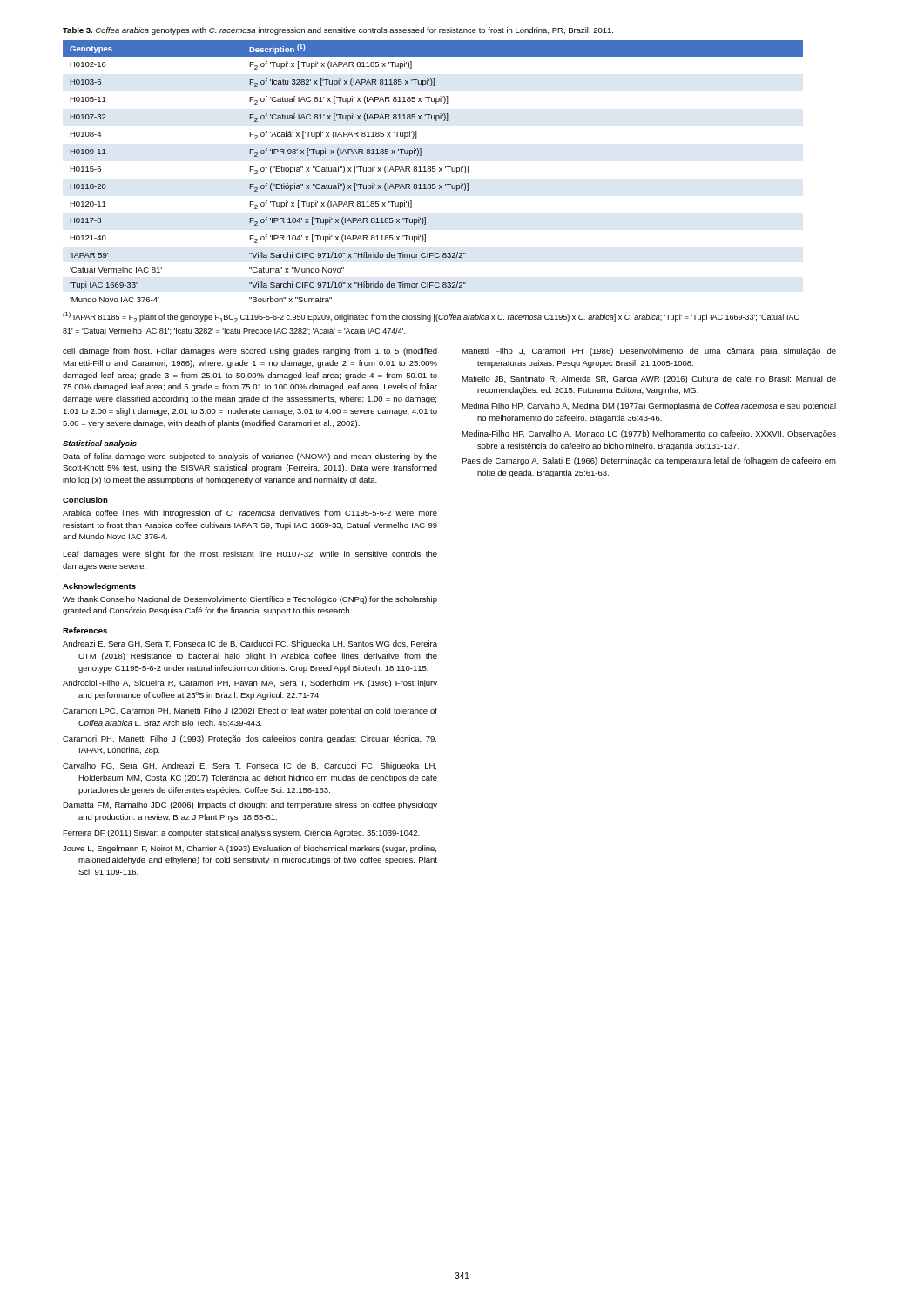The width and height of the screenshot is (924, 1307).
Task: Where is the passage that starts "Manetti Filho J, Caramori PH (1986) Desenvolvimento"?
Action: [x=649, y=357]
